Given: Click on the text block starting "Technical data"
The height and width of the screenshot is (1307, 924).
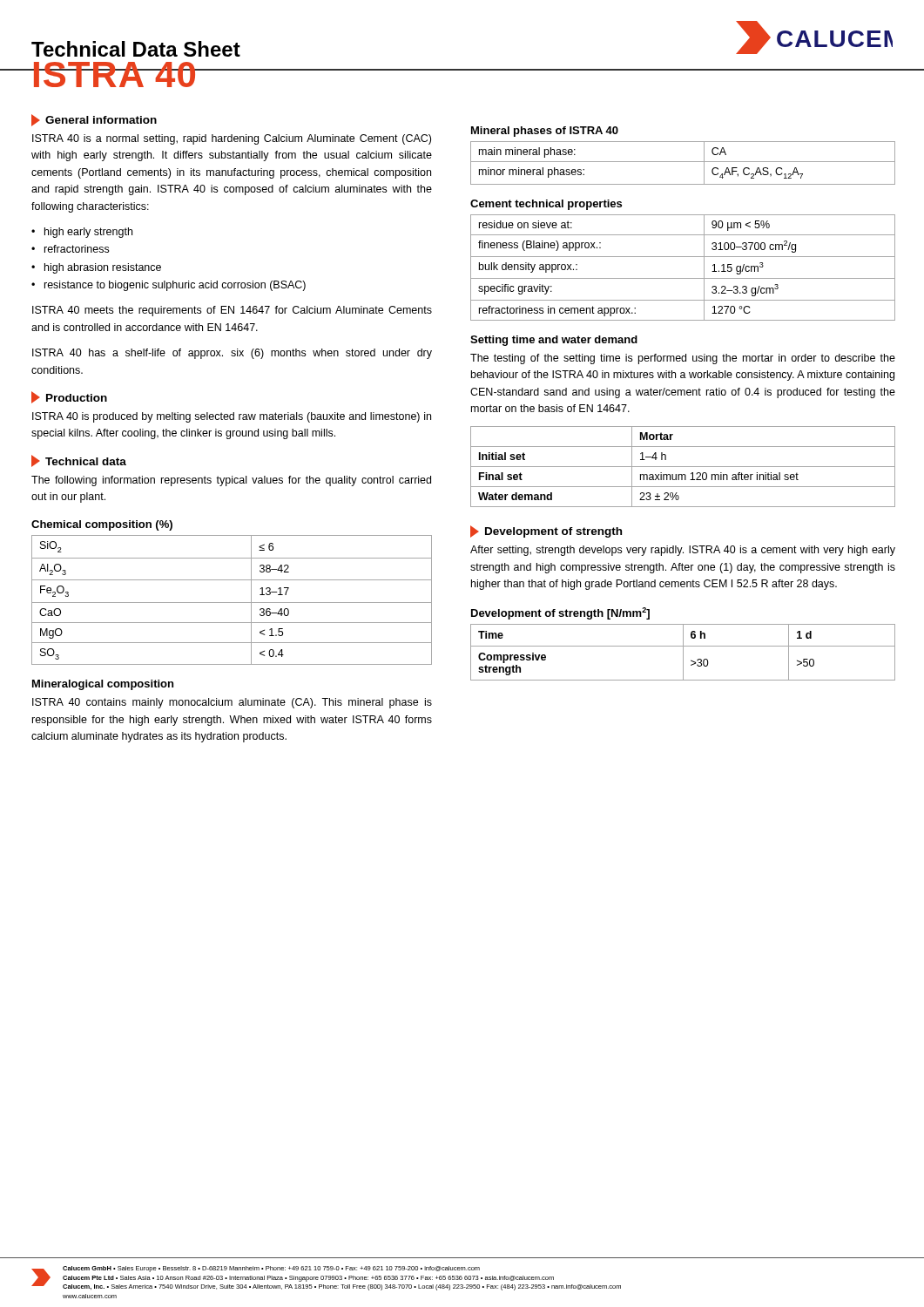Looking at the screenshot, I should (79, 461).
